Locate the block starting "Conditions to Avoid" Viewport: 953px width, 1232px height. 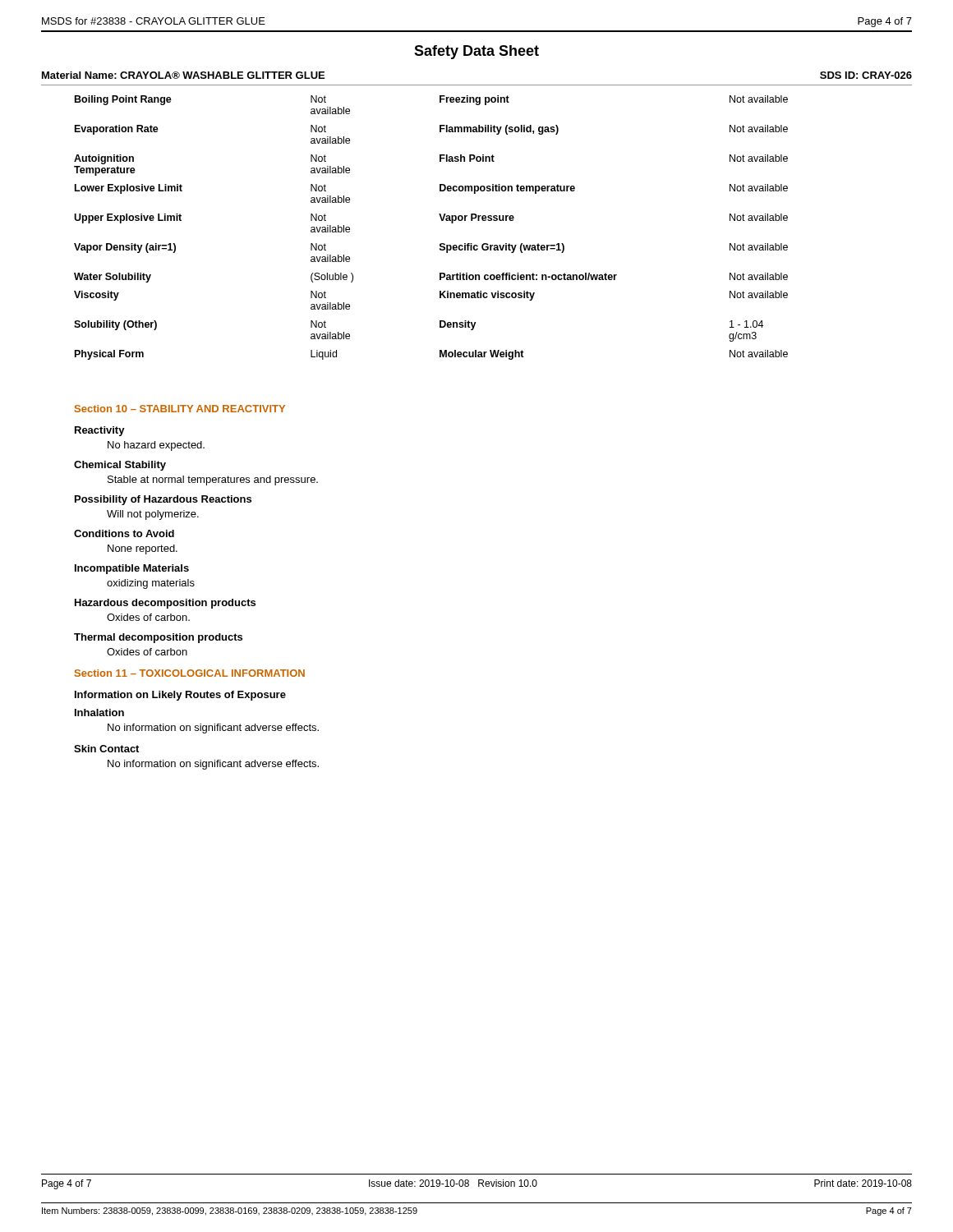(124, 533)
